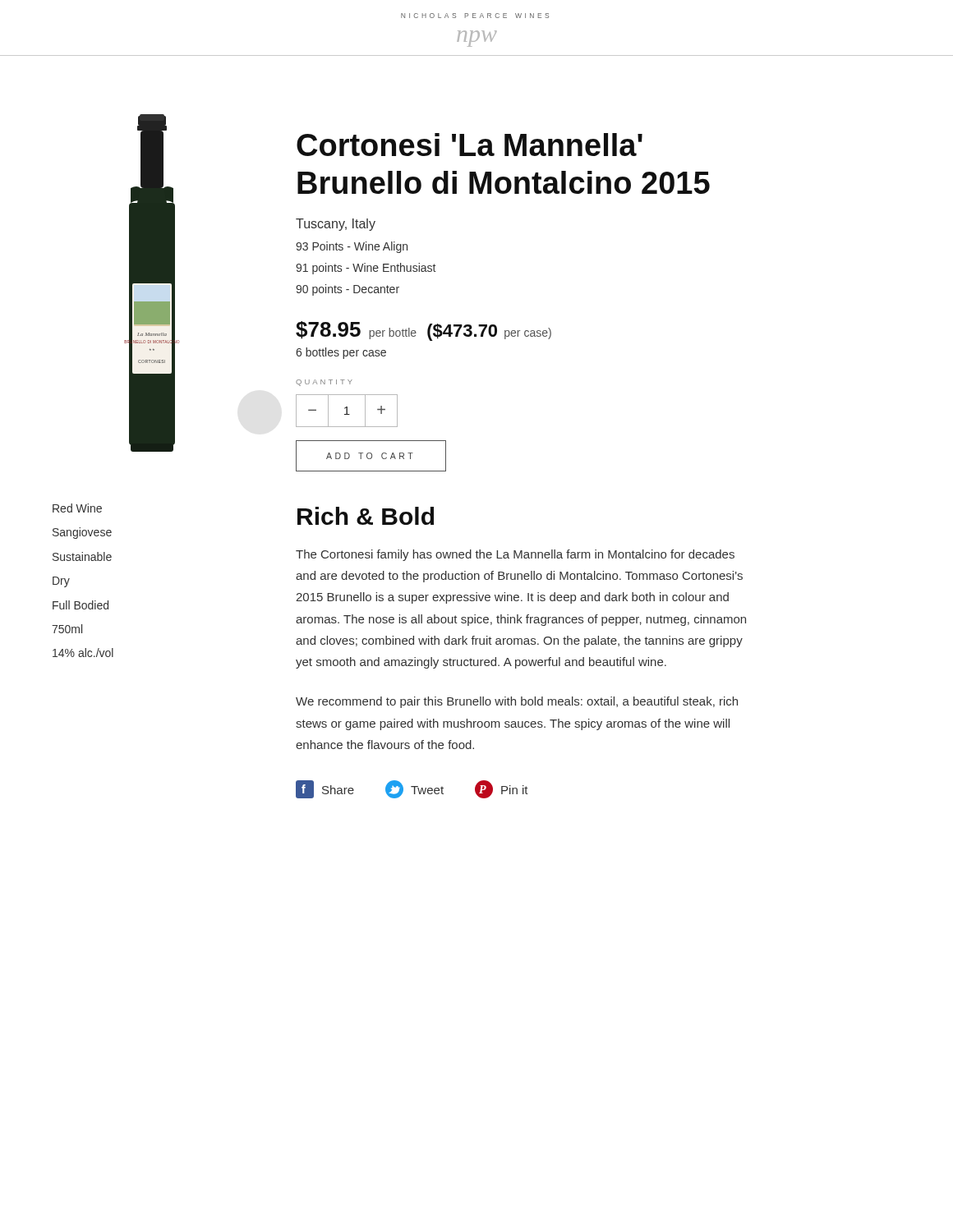Navigate to the text starting "Cortonesi 'La Mannella'Brunello di Montalcino"
953x1232 pixels.
(503, 164)
